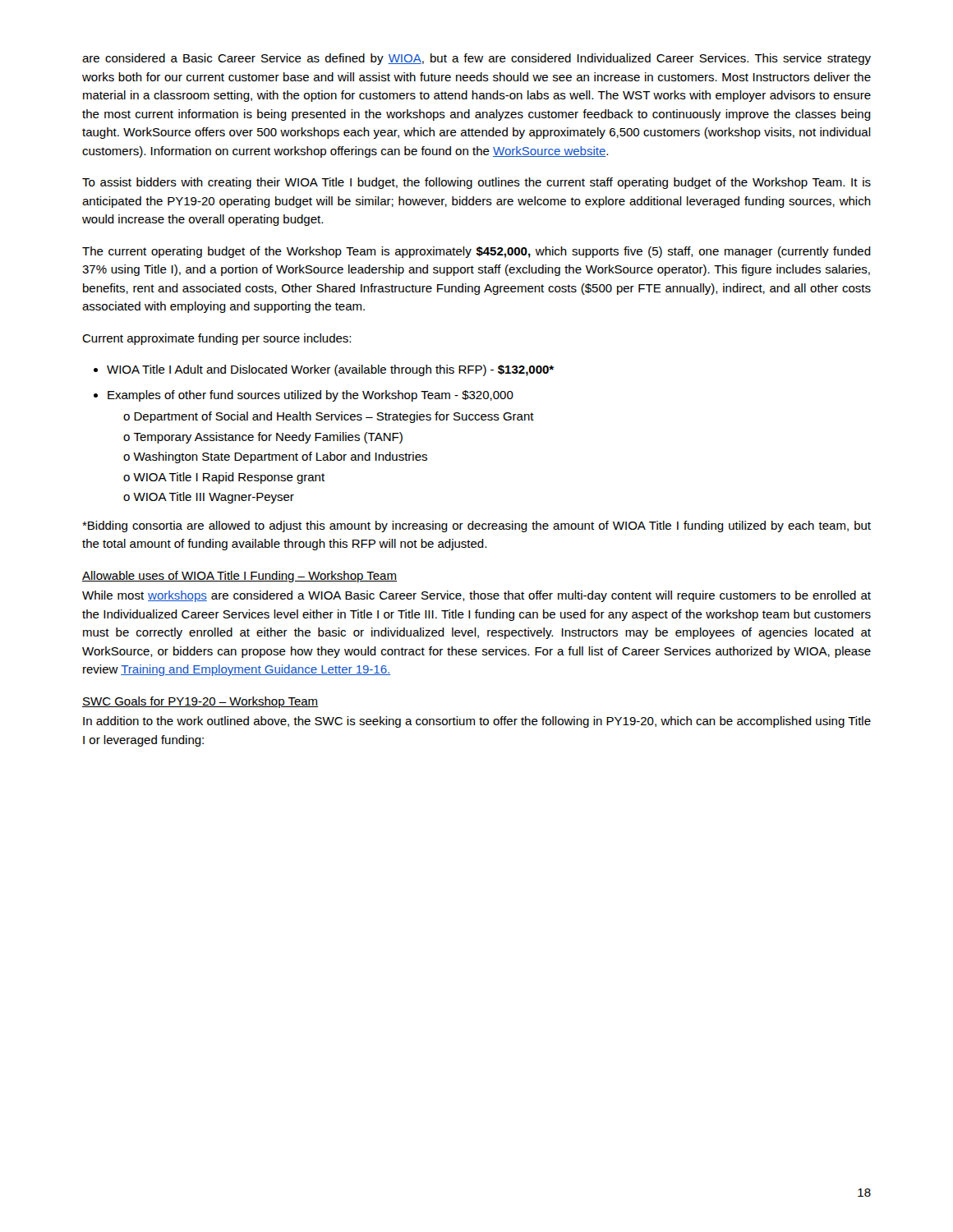Click on the block starting "SWC Goals for PY19-20 – Workshop Team"
This screenshot has height=1232, width=953.
200,702
